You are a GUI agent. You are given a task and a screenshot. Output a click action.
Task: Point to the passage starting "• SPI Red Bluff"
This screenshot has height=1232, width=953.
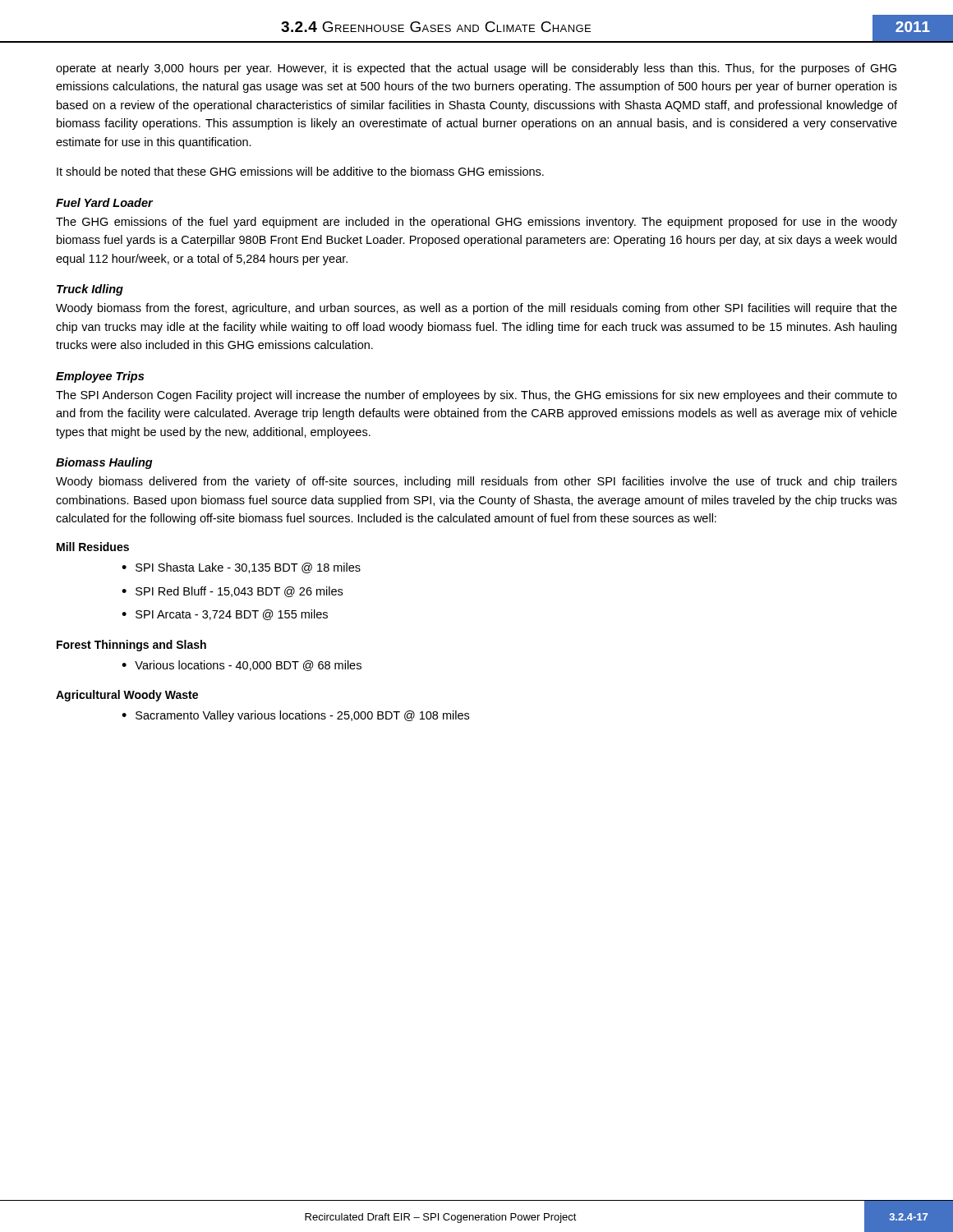pyautogui.click(x=232, y=592)
